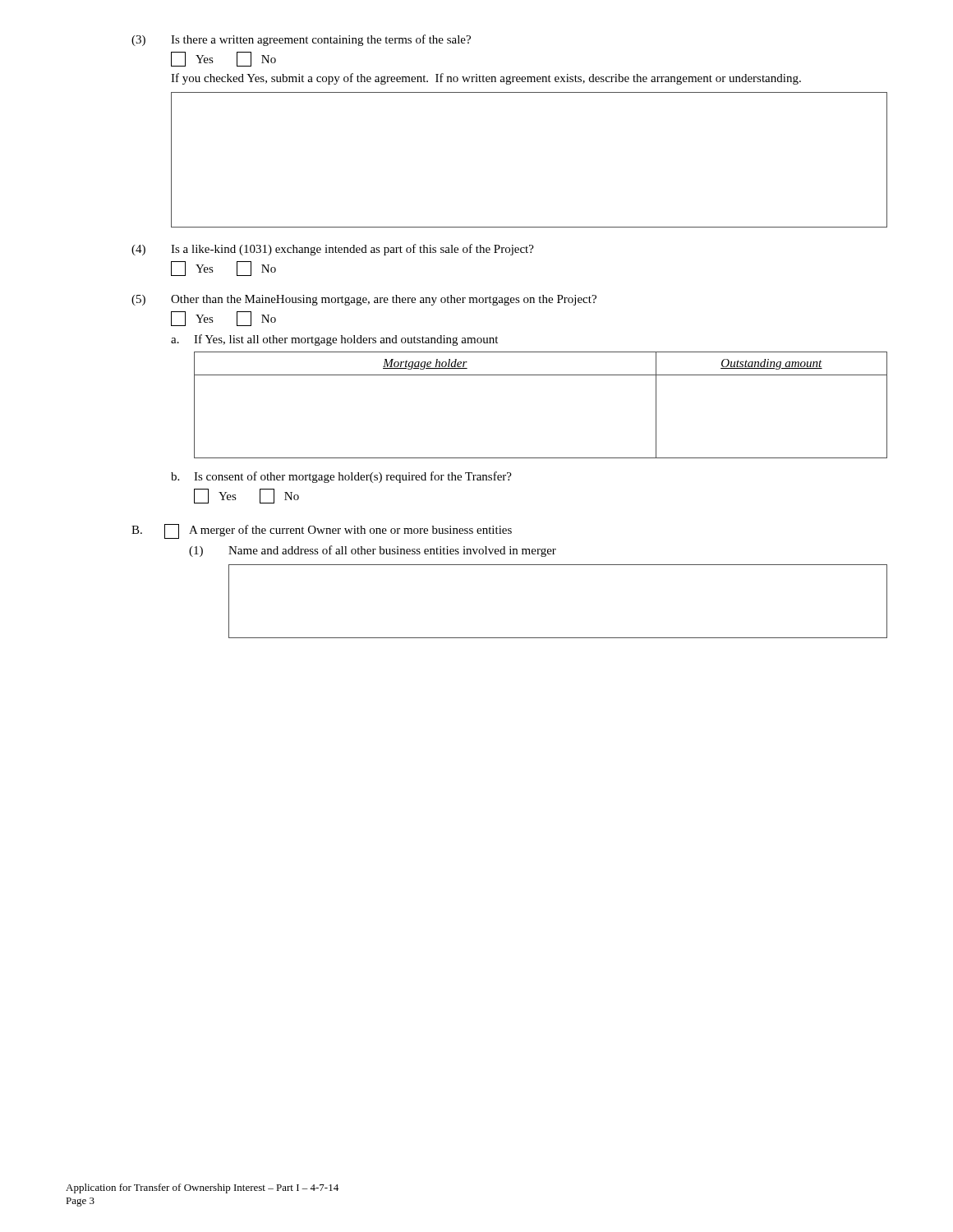Click on the list item that says "b. Is consent of other mortgage holder(s) required"
This screenshot has height=1232, width=953.
[341, 477]
